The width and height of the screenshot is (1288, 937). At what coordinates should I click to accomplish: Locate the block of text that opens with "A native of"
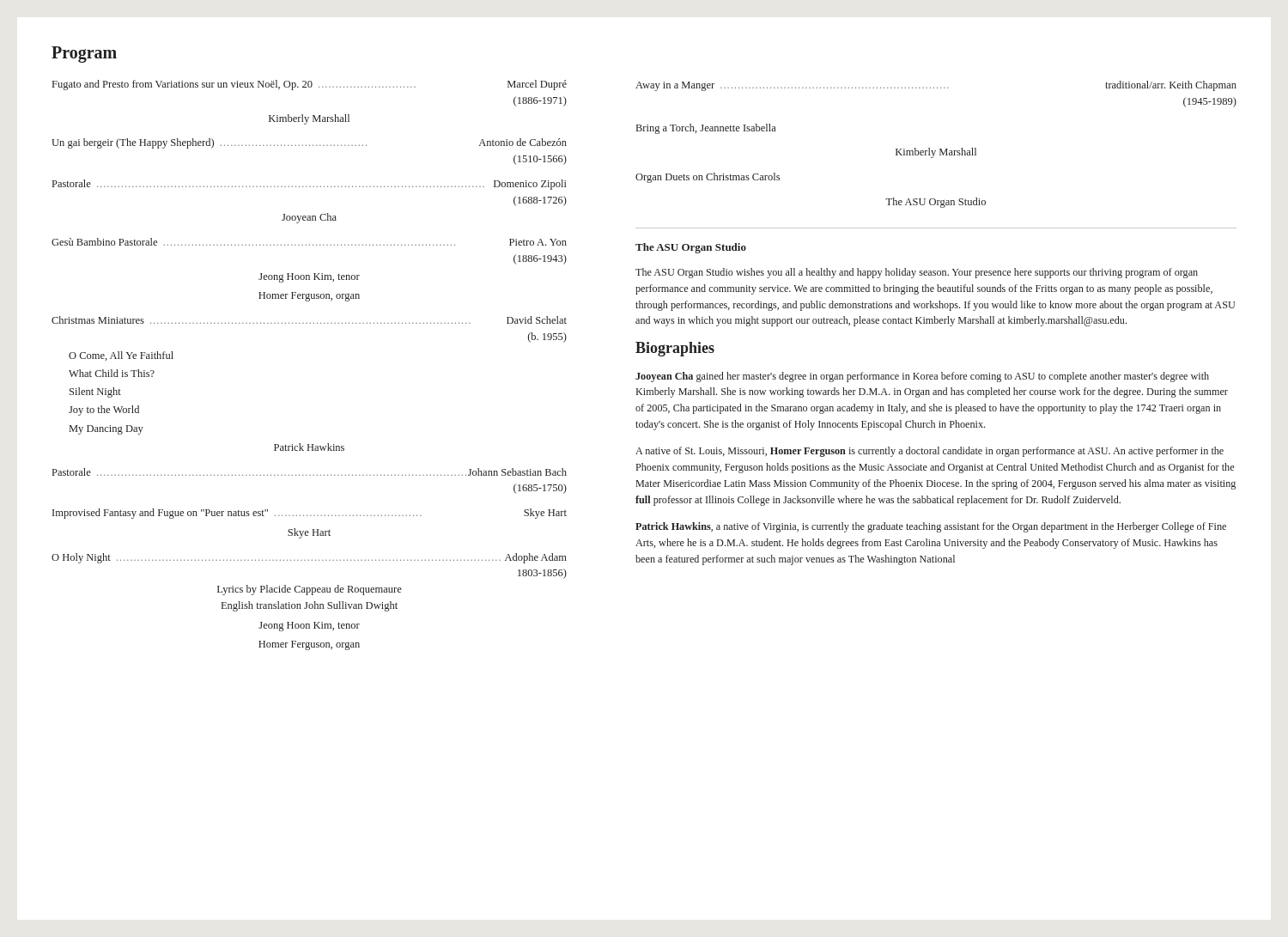936,476
